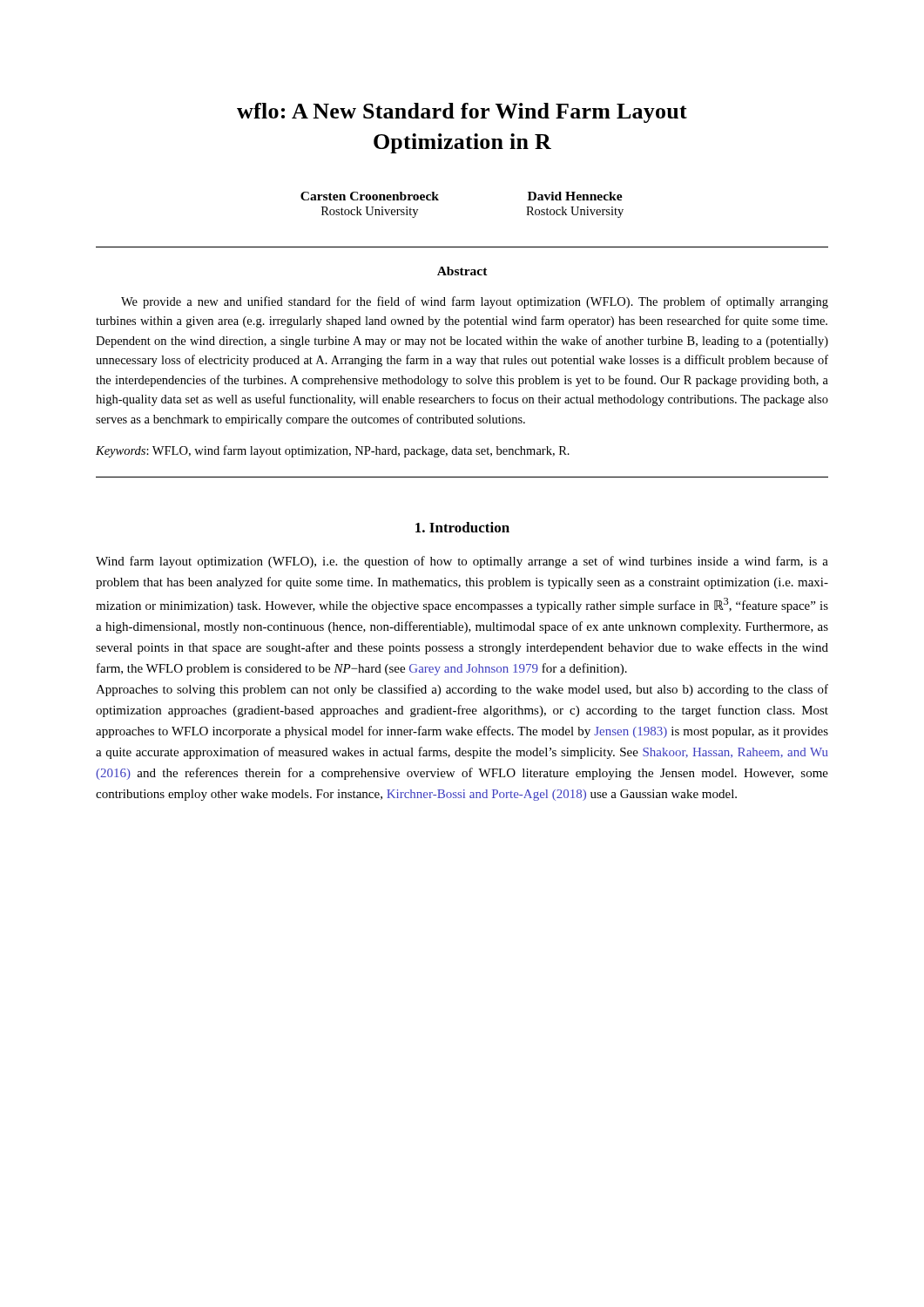
Task: Click the passage that begins "Wind farm layout optimization"
Action: point(462,677)
